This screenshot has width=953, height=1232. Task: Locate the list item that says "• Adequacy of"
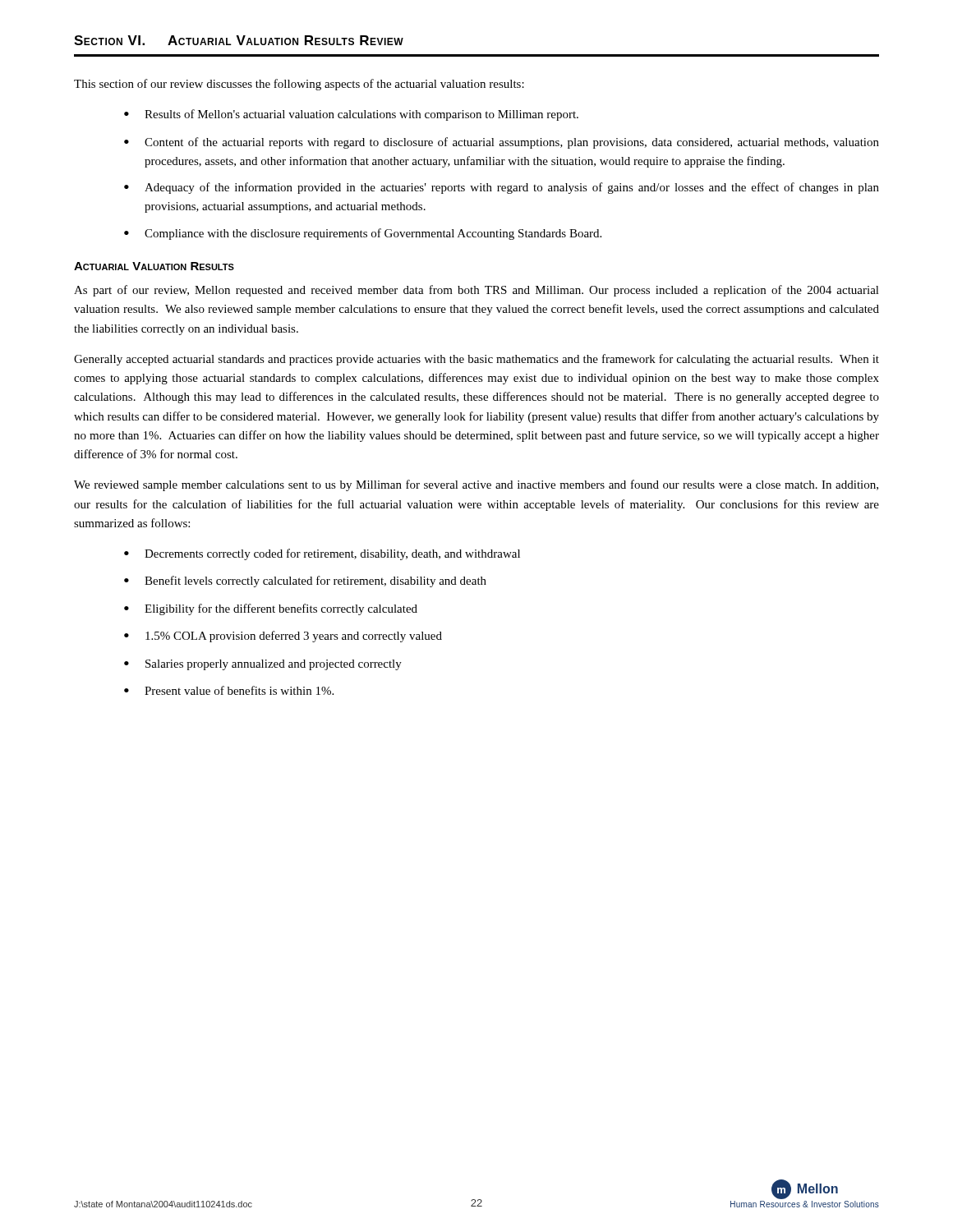[501, 197]
